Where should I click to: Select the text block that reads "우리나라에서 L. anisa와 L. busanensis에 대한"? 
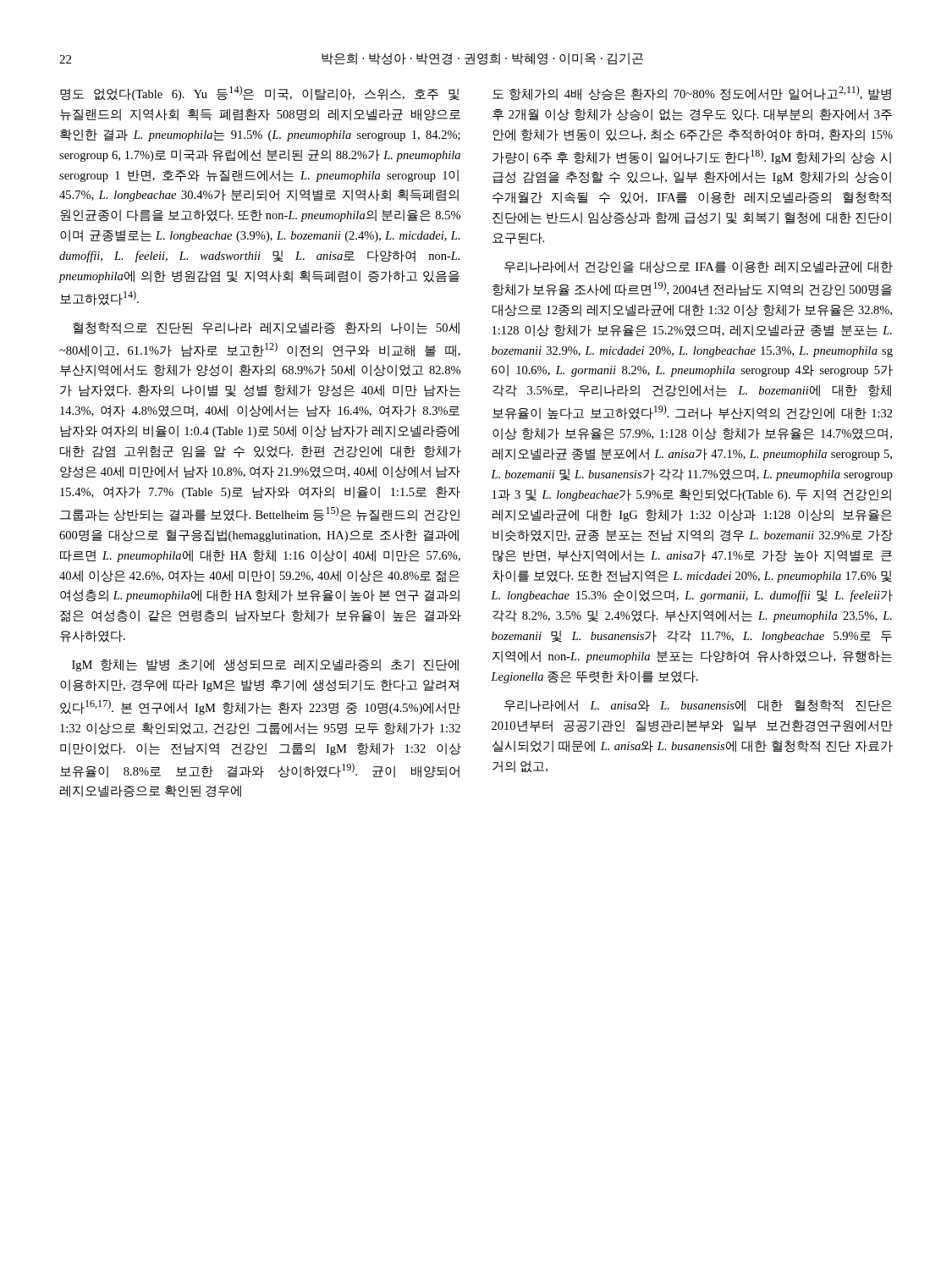[692, 736]
